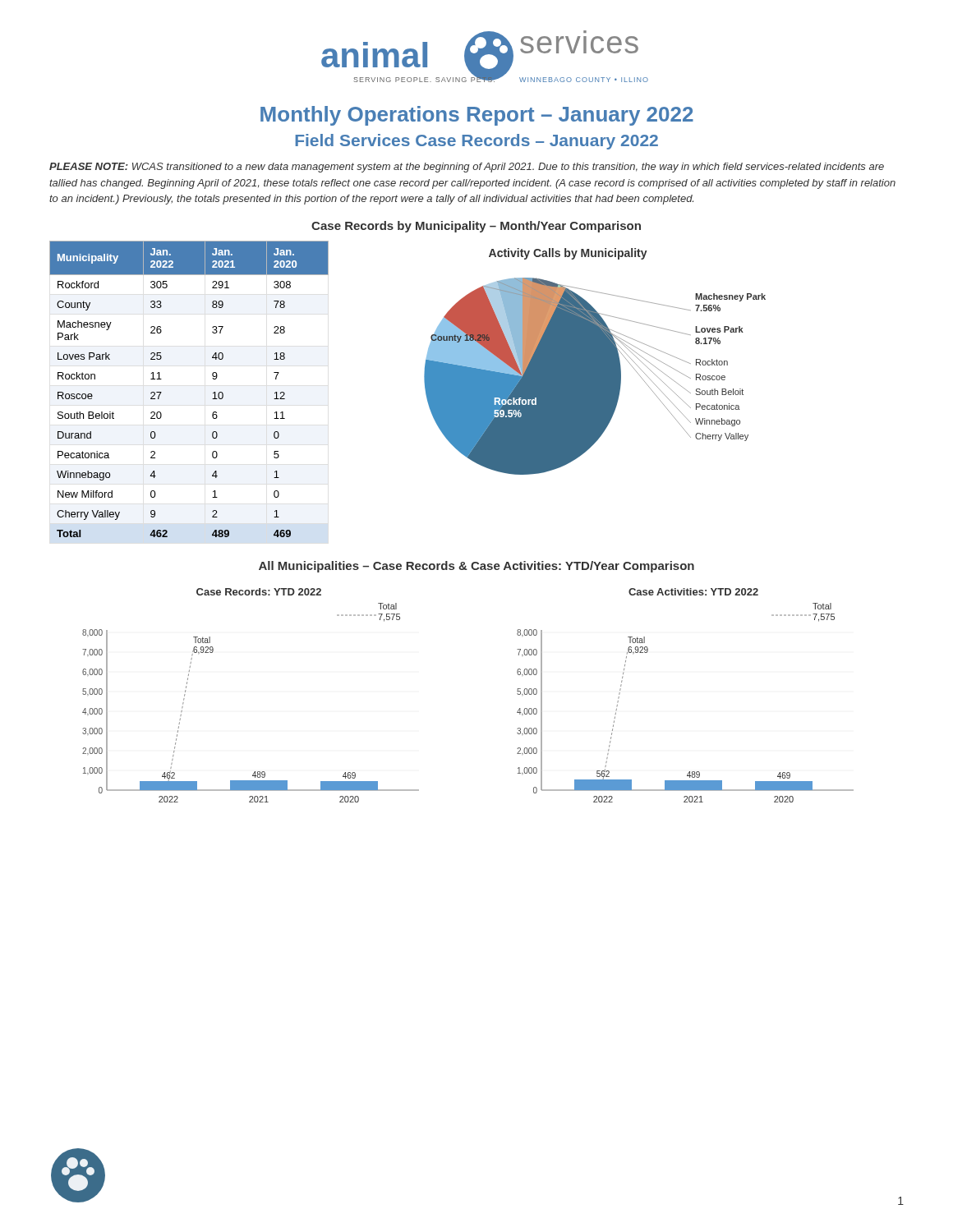Point to the region starting "Monthly Operations Report – January 2022"
The height and width of the screenshot is (1232, 953).
(x=476, y=114)
